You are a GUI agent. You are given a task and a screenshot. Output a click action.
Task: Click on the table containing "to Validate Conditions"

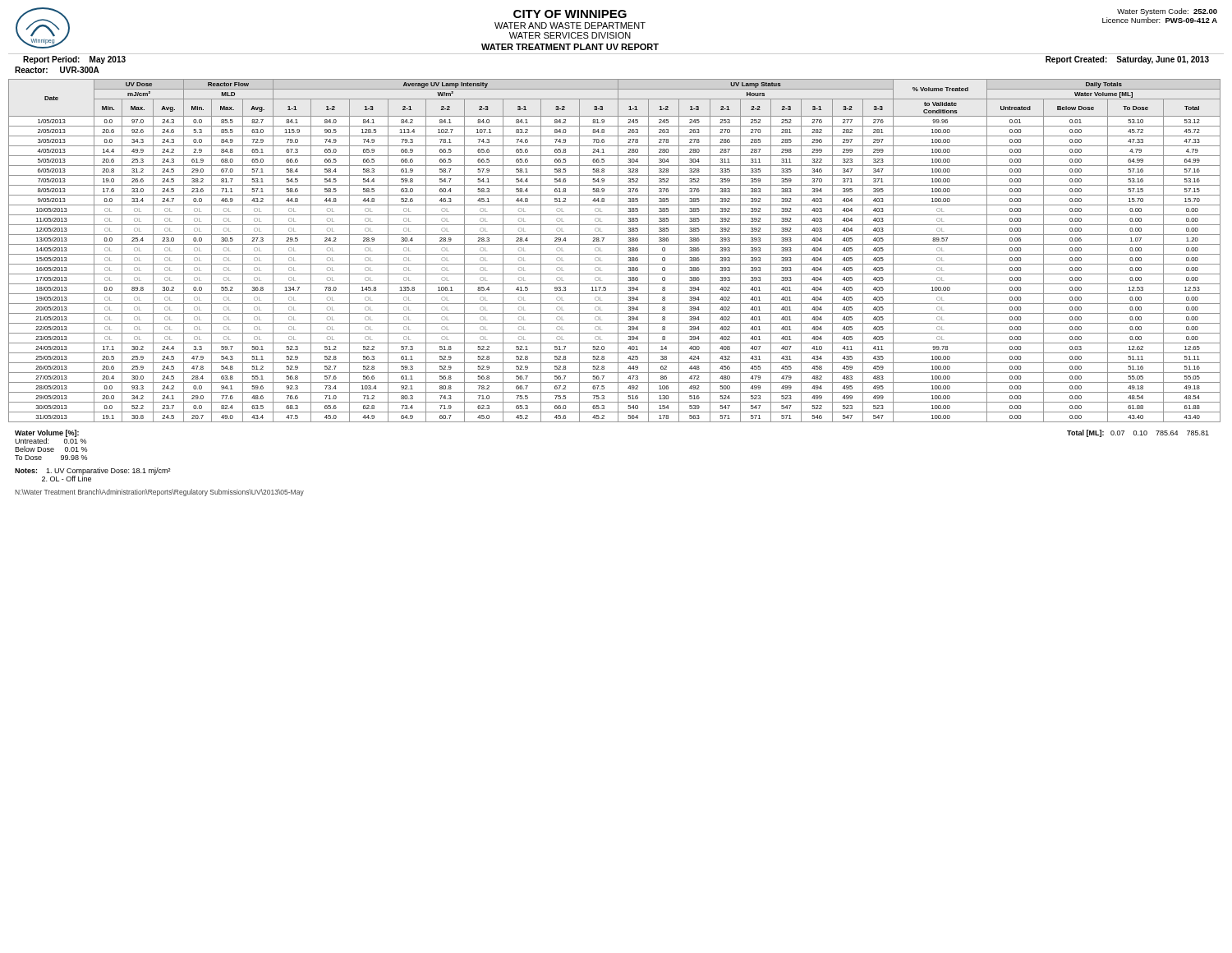[616, 251]
